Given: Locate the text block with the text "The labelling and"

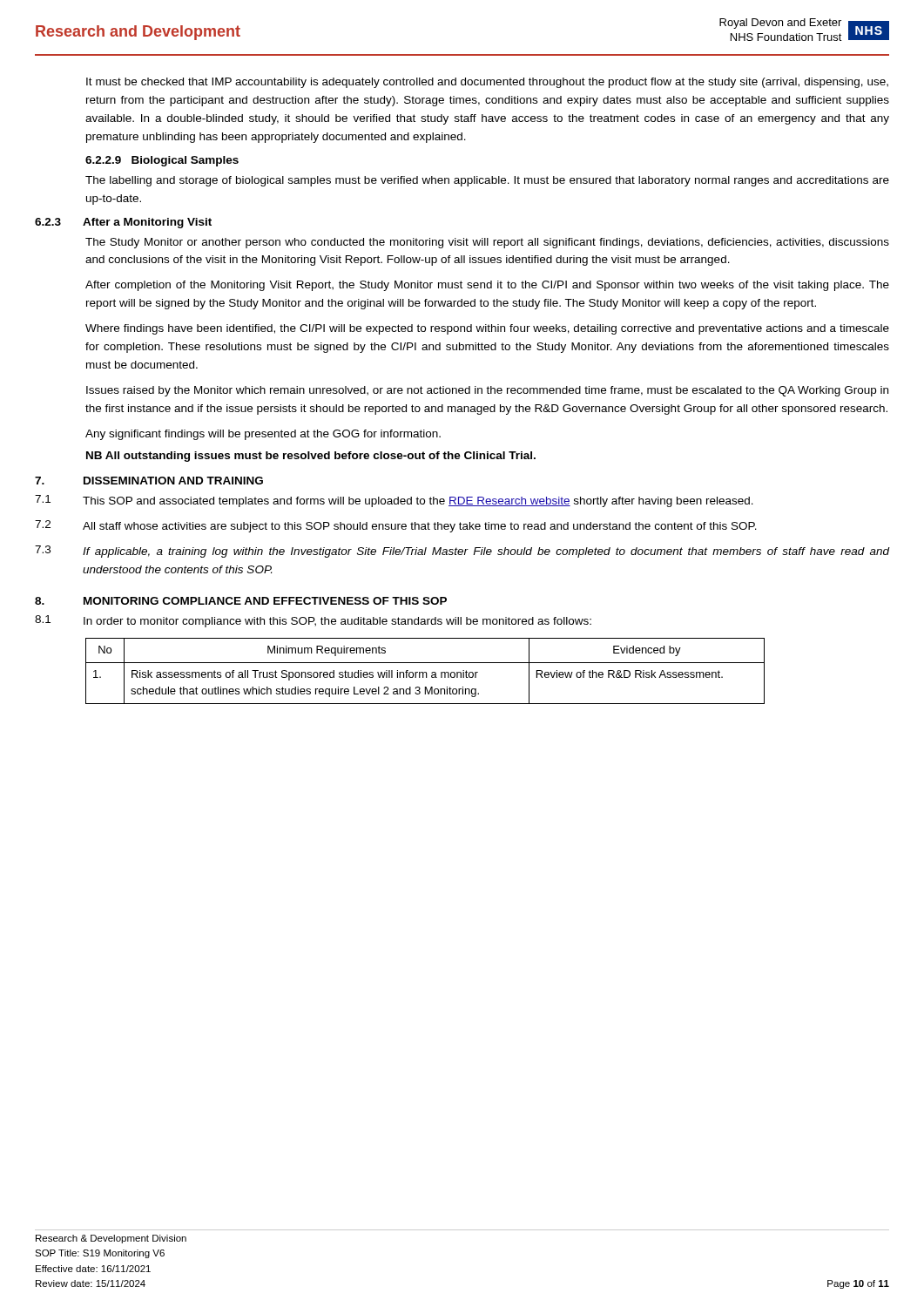Looking at the screenshot, I should [487, 189].
